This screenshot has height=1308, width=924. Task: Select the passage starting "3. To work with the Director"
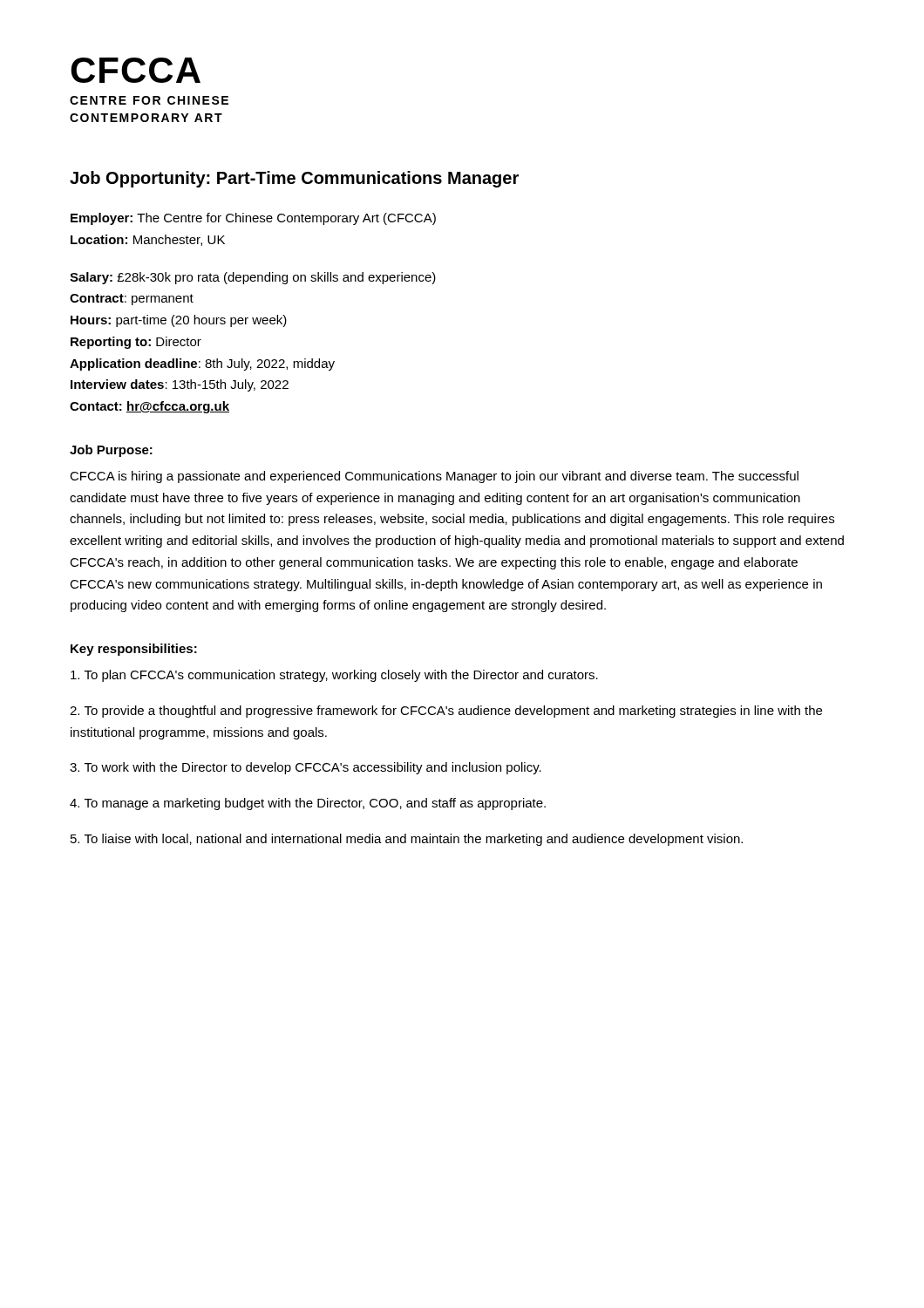(x=306, y=767)
